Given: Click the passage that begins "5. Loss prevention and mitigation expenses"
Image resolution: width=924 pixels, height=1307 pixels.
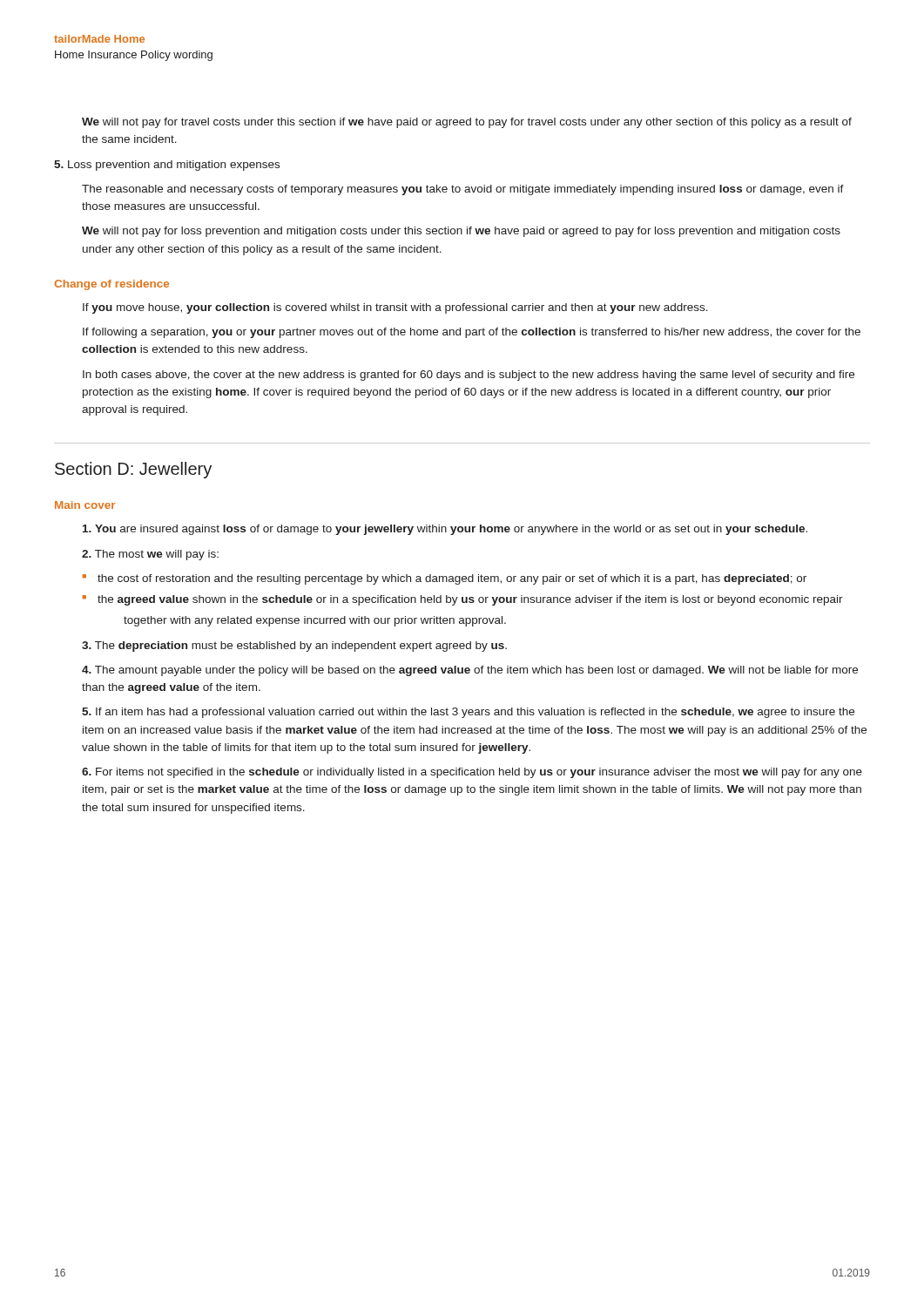Looking at the screenshot, I should coord(167,166).
